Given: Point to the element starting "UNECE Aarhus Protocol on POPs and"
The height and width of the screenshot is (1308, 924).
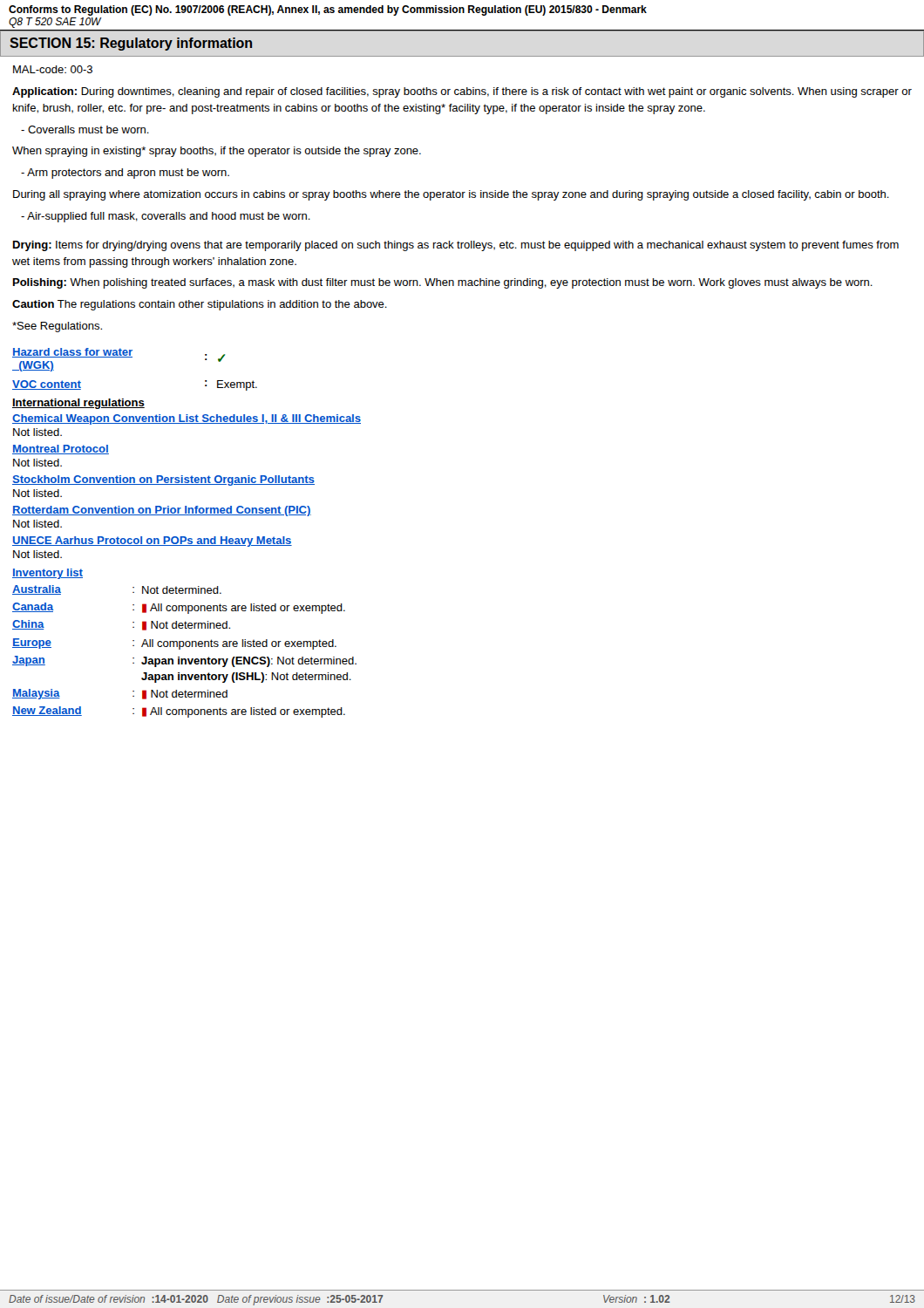Looking at the screenshot, I should pos(152,540).
